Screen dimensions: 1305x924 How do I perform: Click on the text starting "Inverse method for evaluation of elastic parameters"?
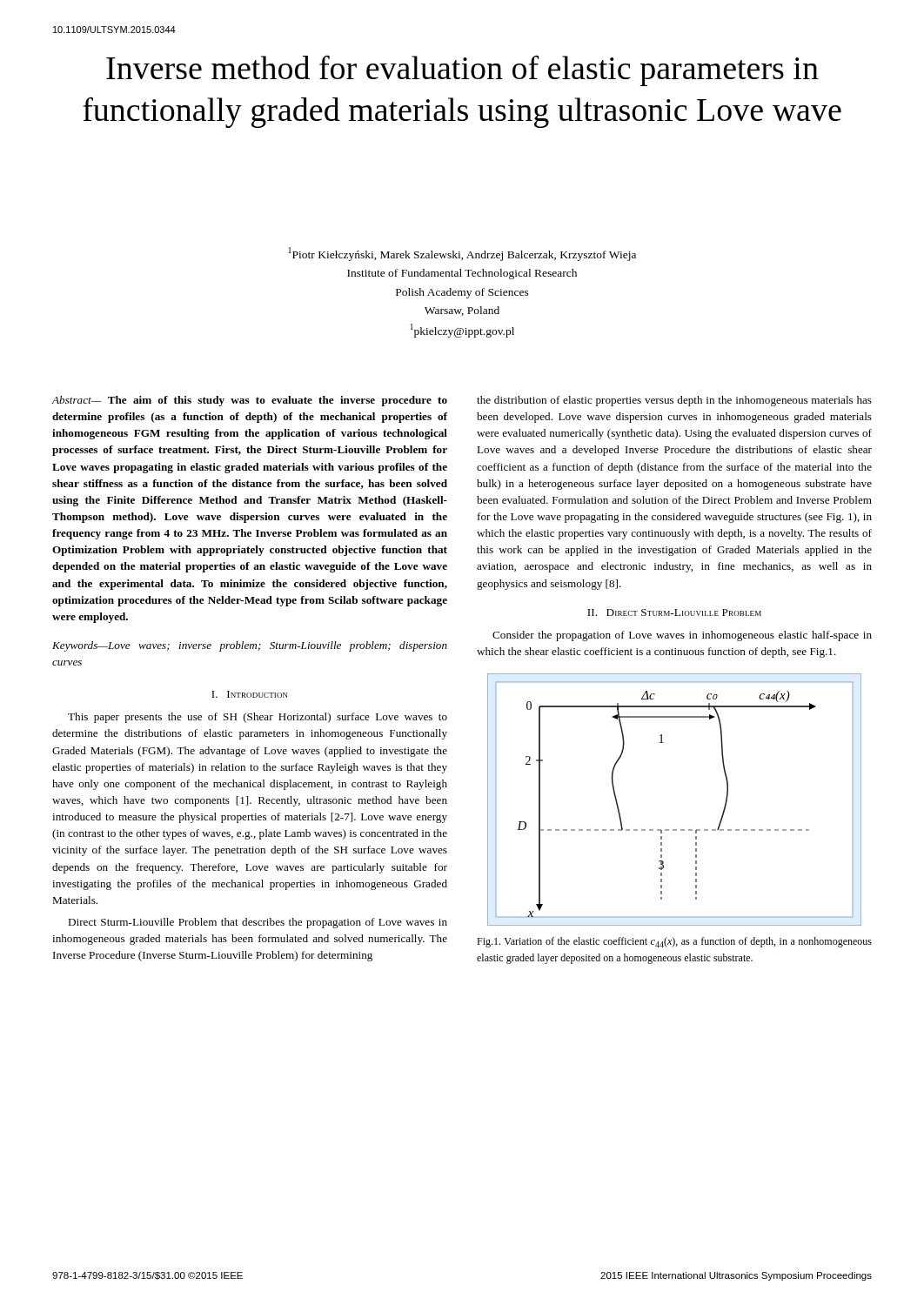click(462, 89)
